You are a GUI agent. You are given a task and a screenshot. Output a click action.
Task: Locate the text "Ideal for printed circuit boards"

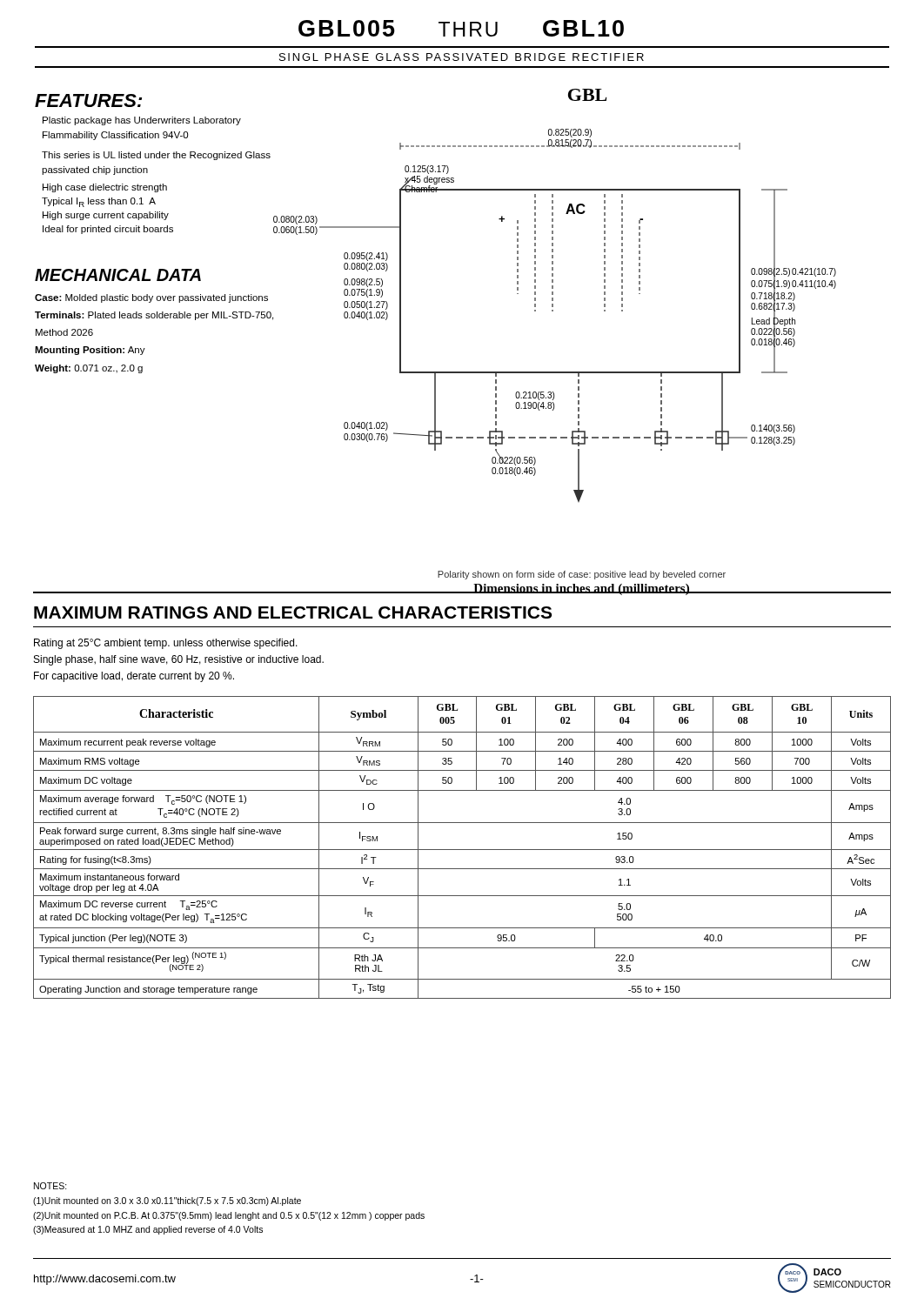pyautogui.click(x=108, y=229)
